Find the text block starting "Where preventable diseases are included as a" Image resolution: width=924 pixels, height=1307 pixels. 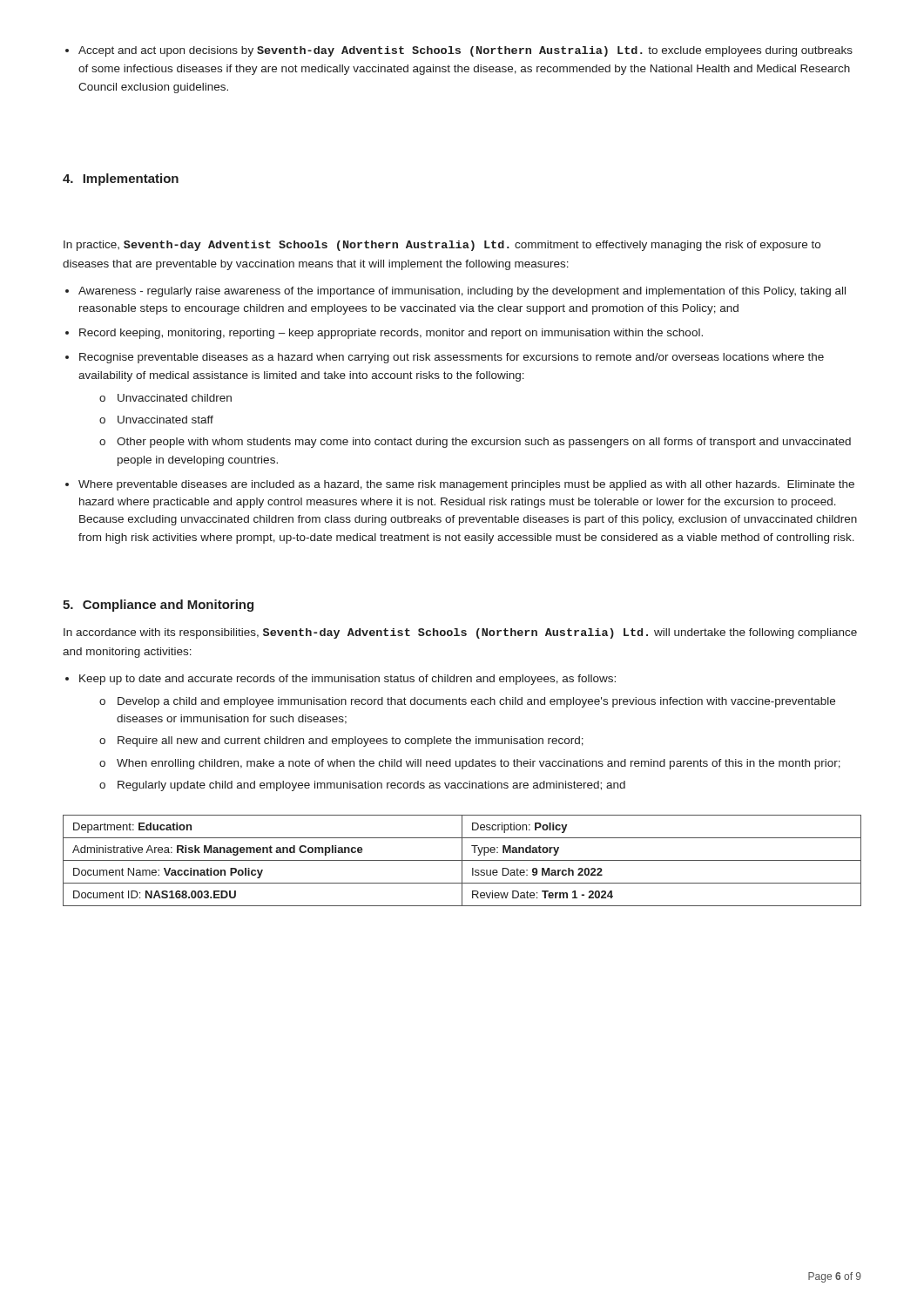click(x=470, y=511)
